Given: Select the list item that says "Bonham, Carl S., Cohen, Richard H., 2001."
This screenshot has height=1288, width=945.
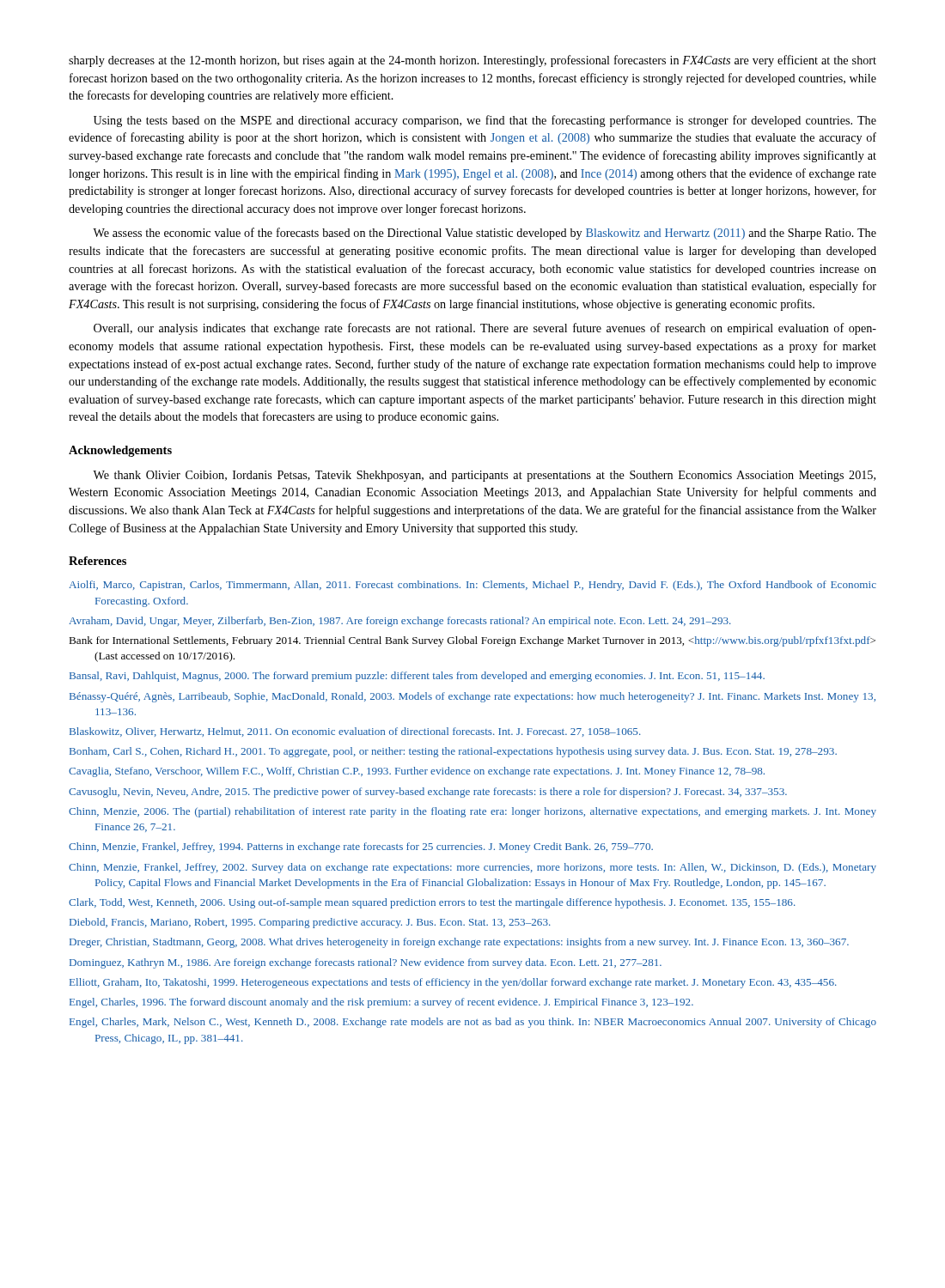Looking at the screenshot, I should pyautogui.click(x=453, y=751).
